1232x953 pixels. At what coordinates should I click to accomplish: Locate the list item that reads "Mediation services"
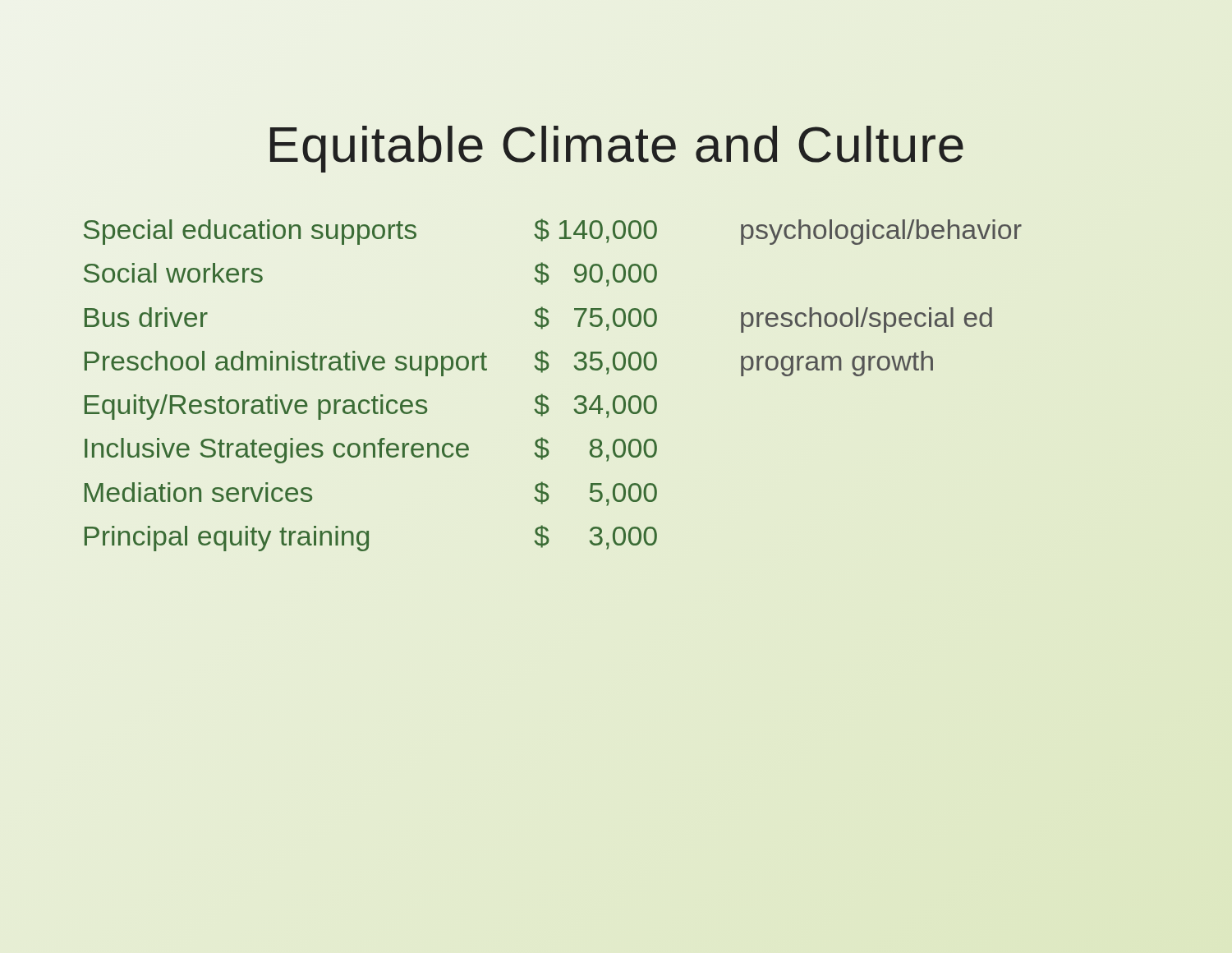198,492
